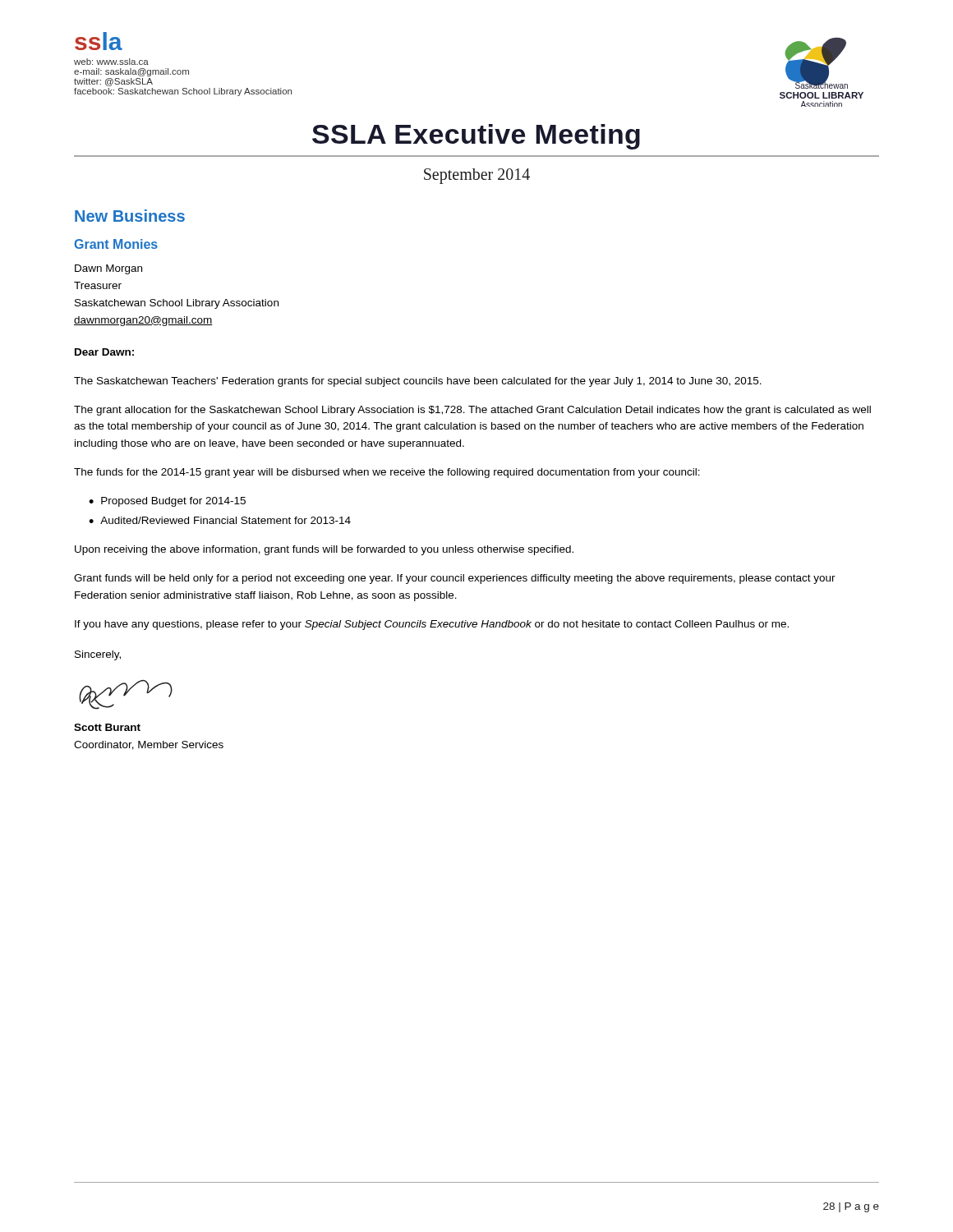Image resolution: width=953 pixels, height=1232 pixels.
Task: Point to the block starting "Dawn Morgan Treasurer Saskatchewan"
Action: click(x=177, y=294)
